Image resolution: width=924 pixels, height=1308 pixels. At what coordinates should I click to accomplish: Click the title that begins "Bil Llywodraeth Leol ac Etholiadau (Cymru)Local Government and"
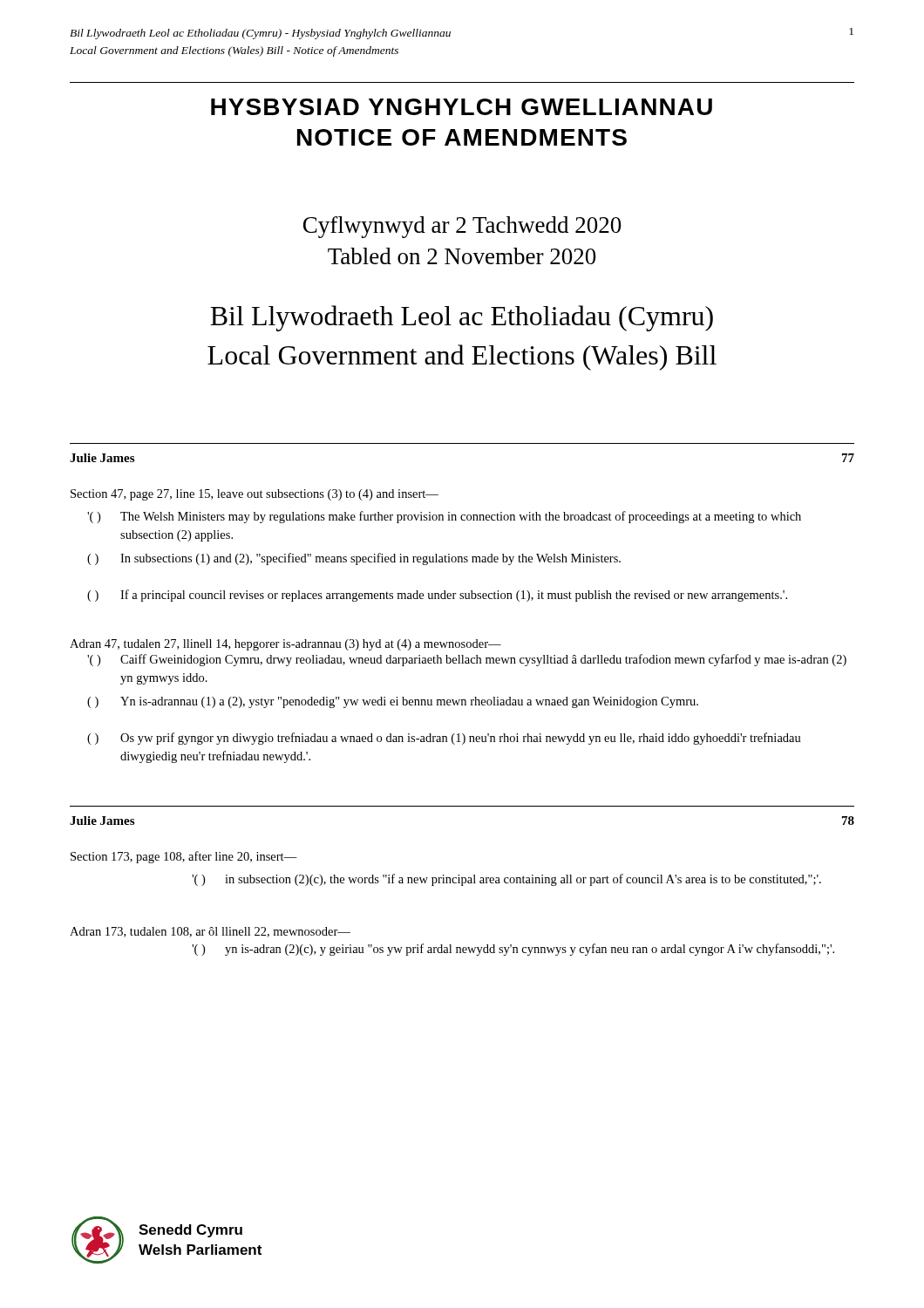(x=462, y=336)
